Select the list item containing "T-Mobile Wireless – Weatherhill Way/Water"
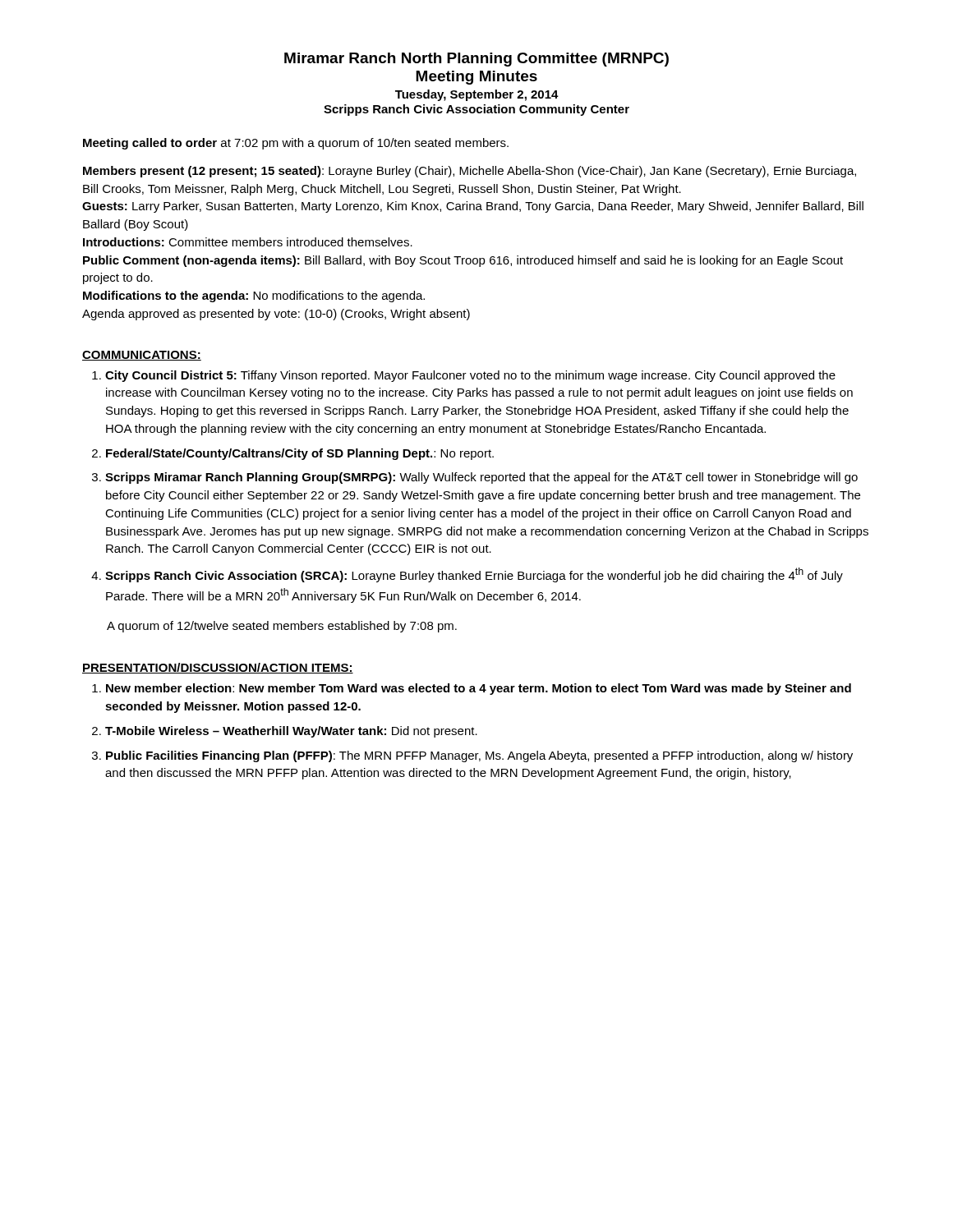953x1232 pixels. pos(291,730)
